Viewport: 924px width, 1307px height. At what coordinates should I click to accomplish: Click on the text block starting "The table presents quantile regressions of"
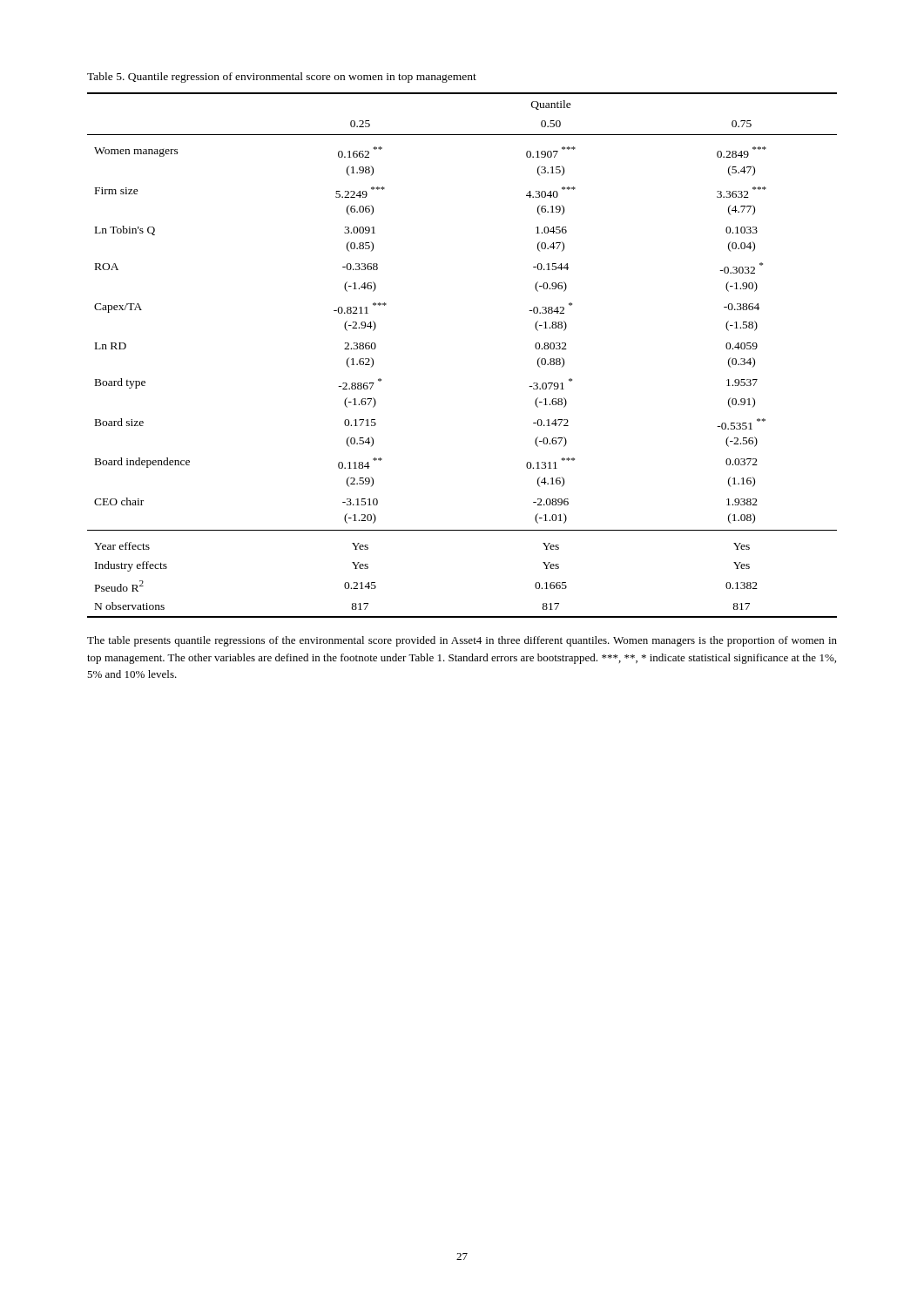pos(462,657)
